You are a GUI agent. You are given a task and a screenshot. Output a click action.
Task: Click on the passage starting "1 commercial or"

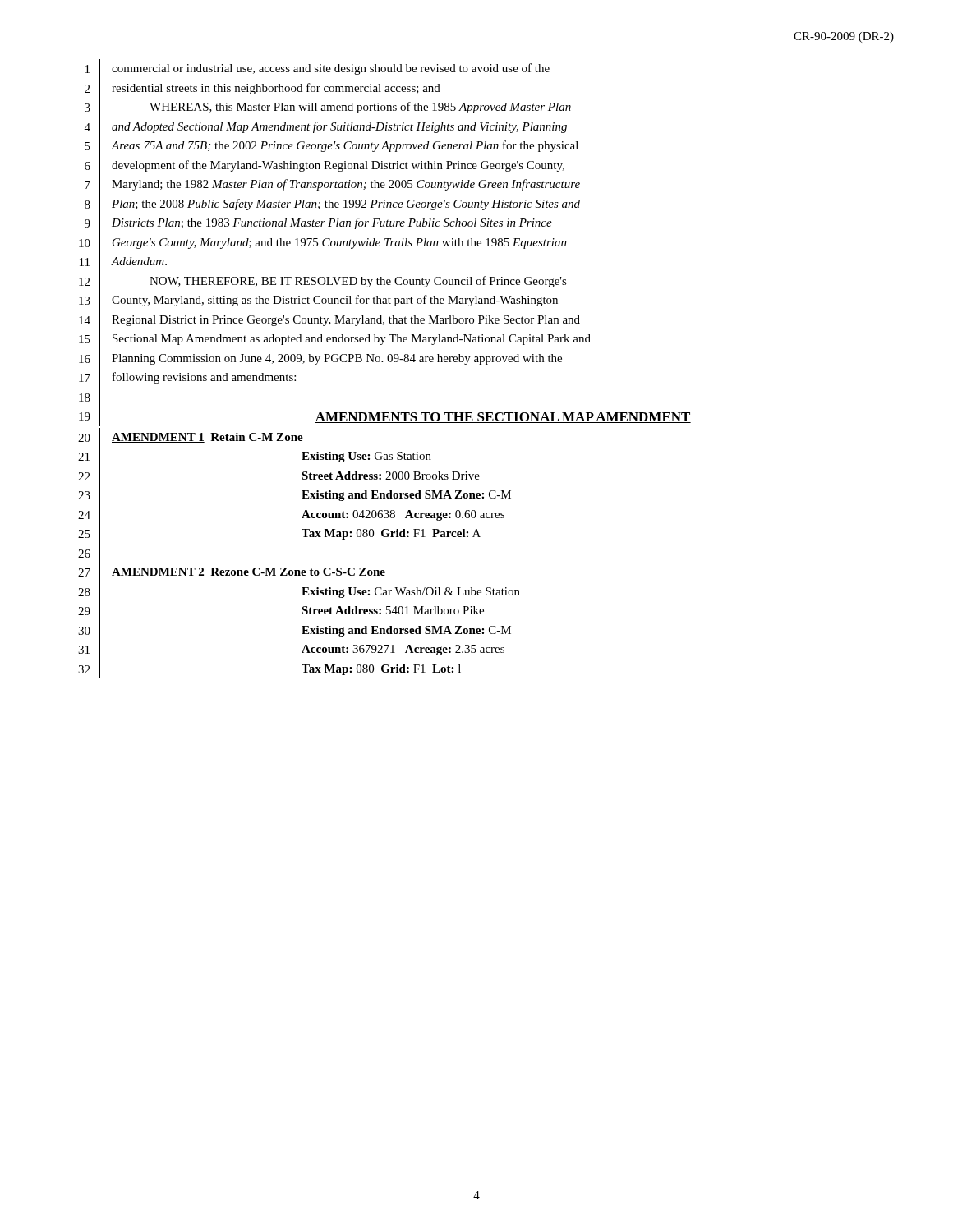click(x=476, y=69)
